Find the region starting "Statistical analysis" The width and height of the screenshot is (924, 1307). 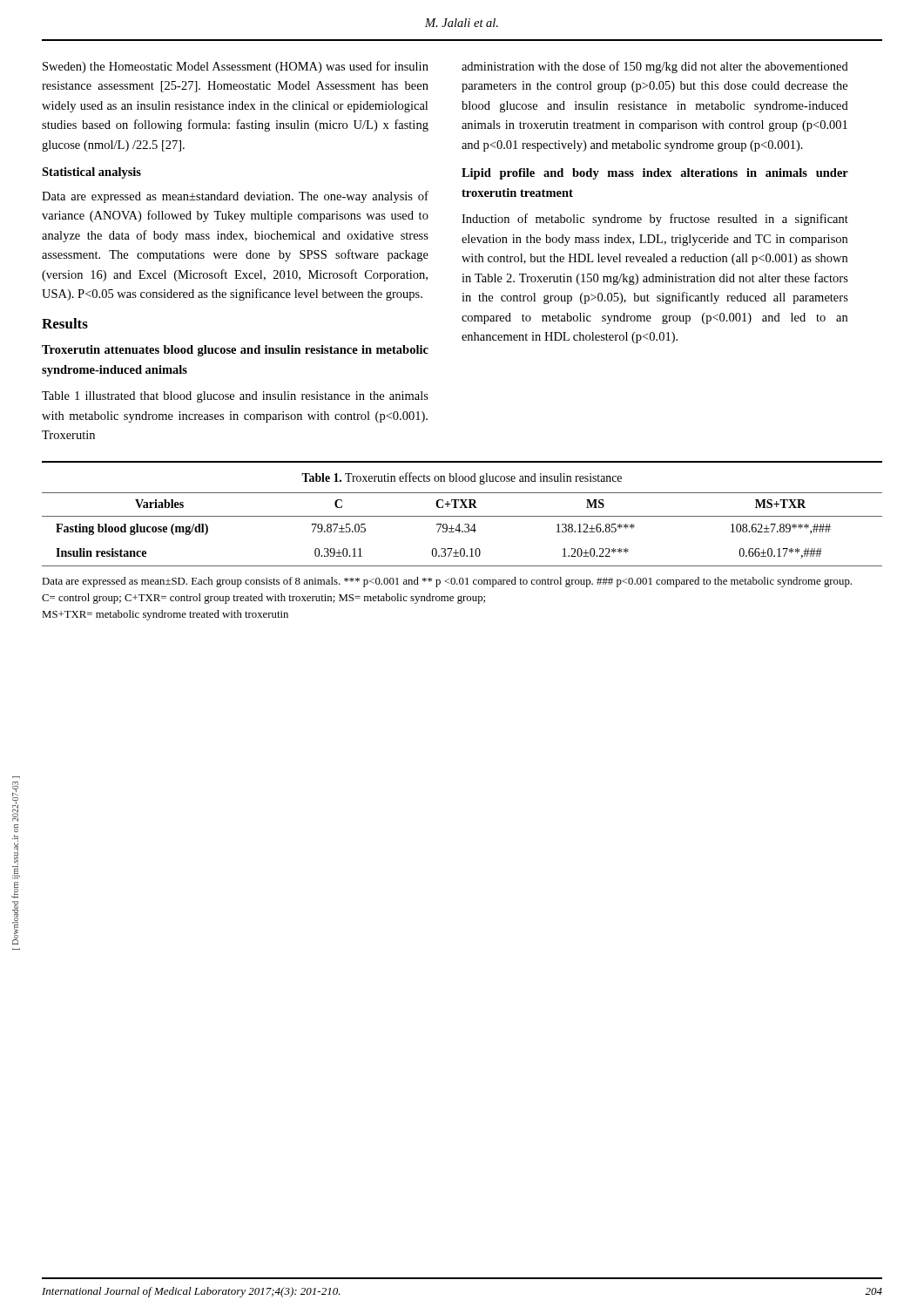(91, 172)
